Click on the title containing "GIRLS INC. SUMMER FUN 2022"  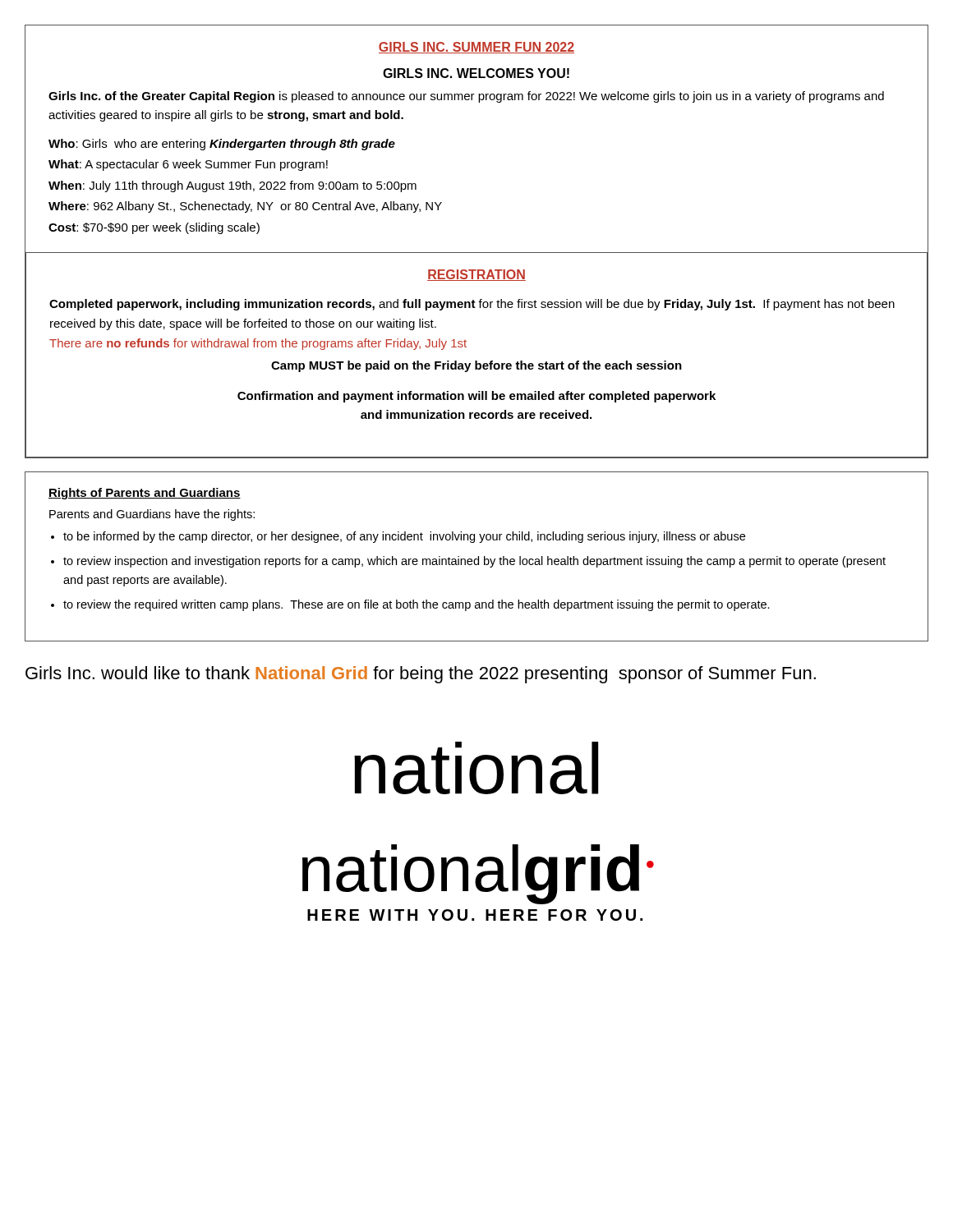click(476, 47)
